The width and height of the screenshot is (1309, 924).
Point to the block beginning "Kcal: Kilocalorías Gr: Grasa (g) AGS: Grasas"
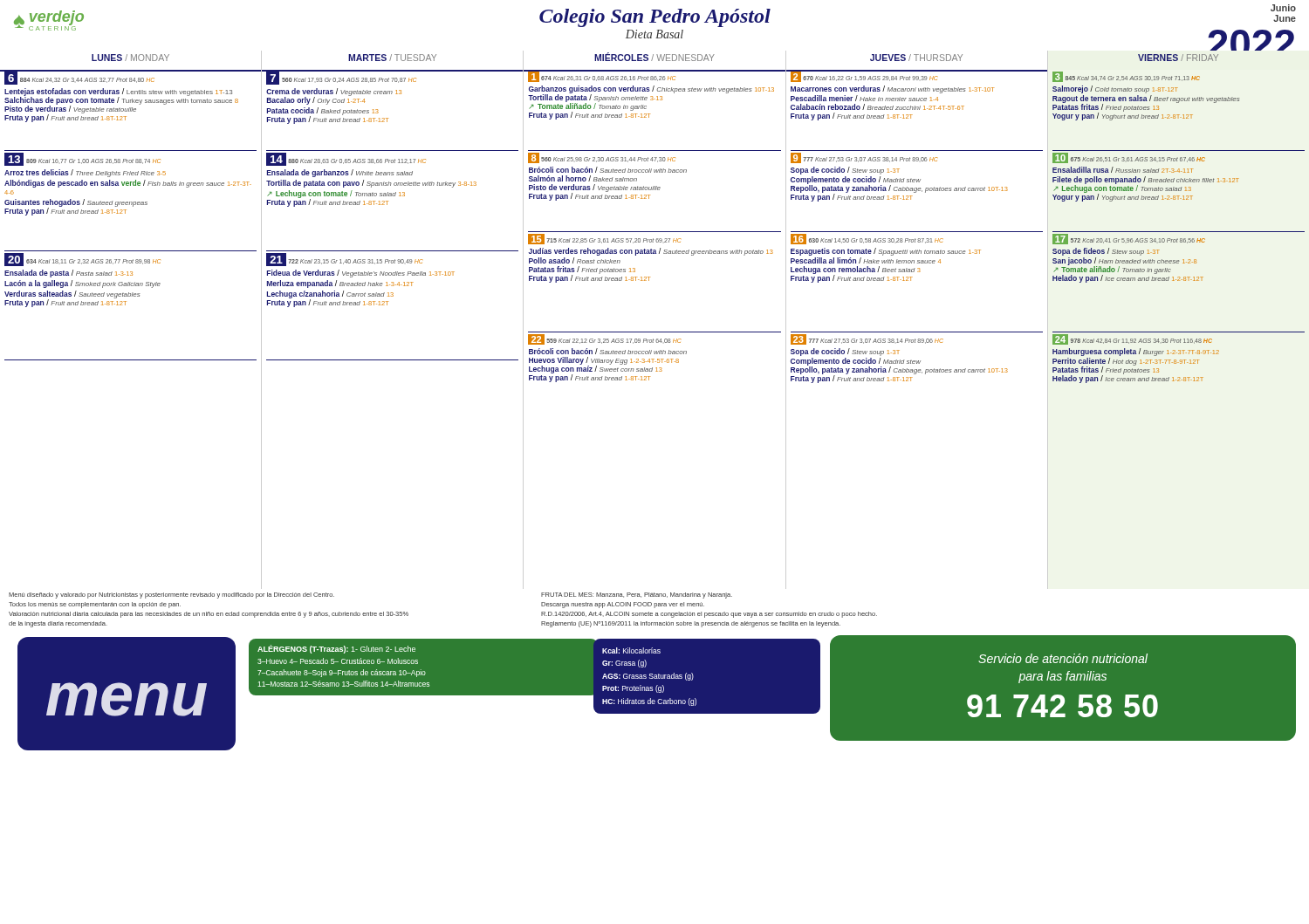[x=631, y=650]
